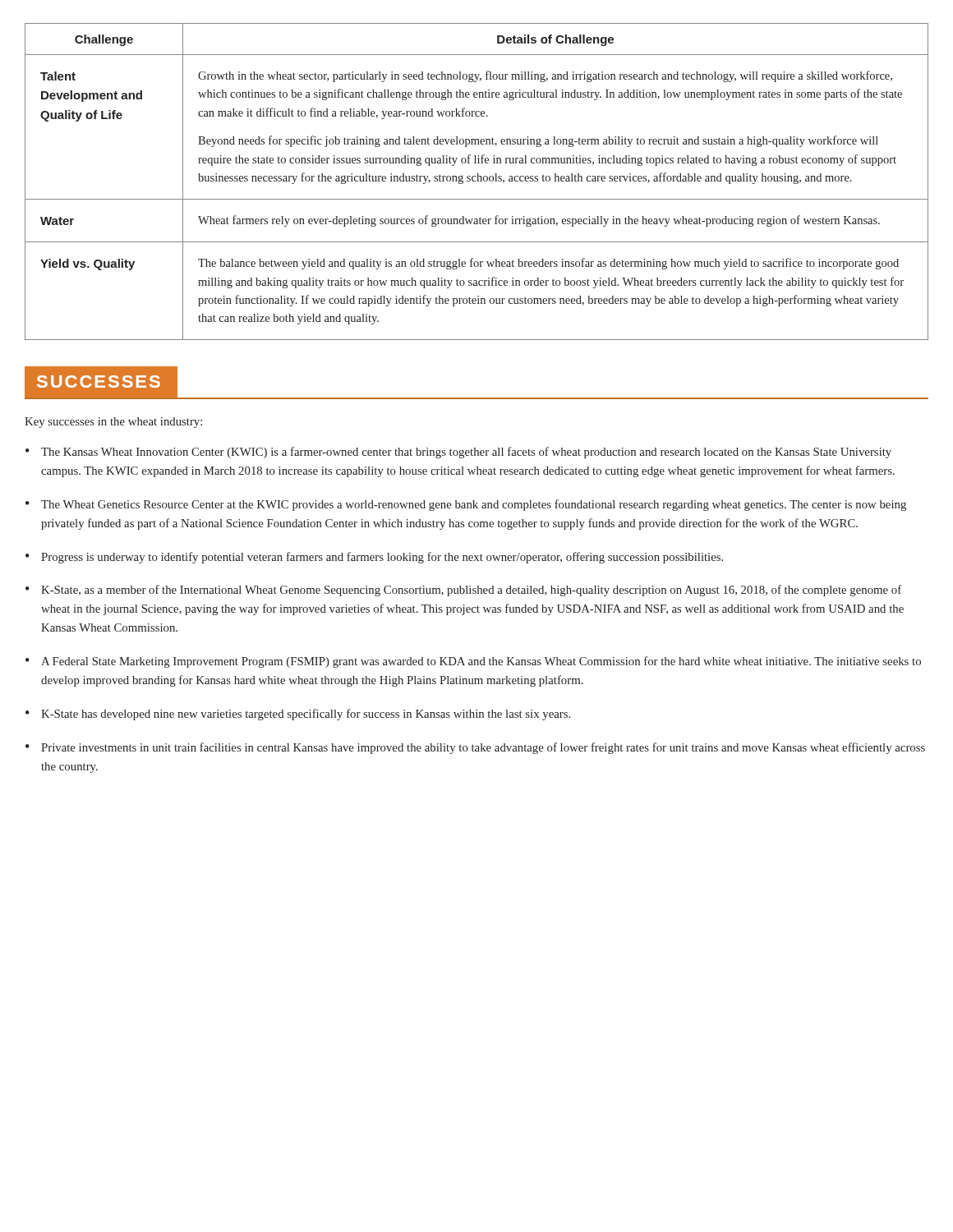Locate the list item that reads "• K-State, as a"
Screen dimensions: 1232x953
coord(476,609)
